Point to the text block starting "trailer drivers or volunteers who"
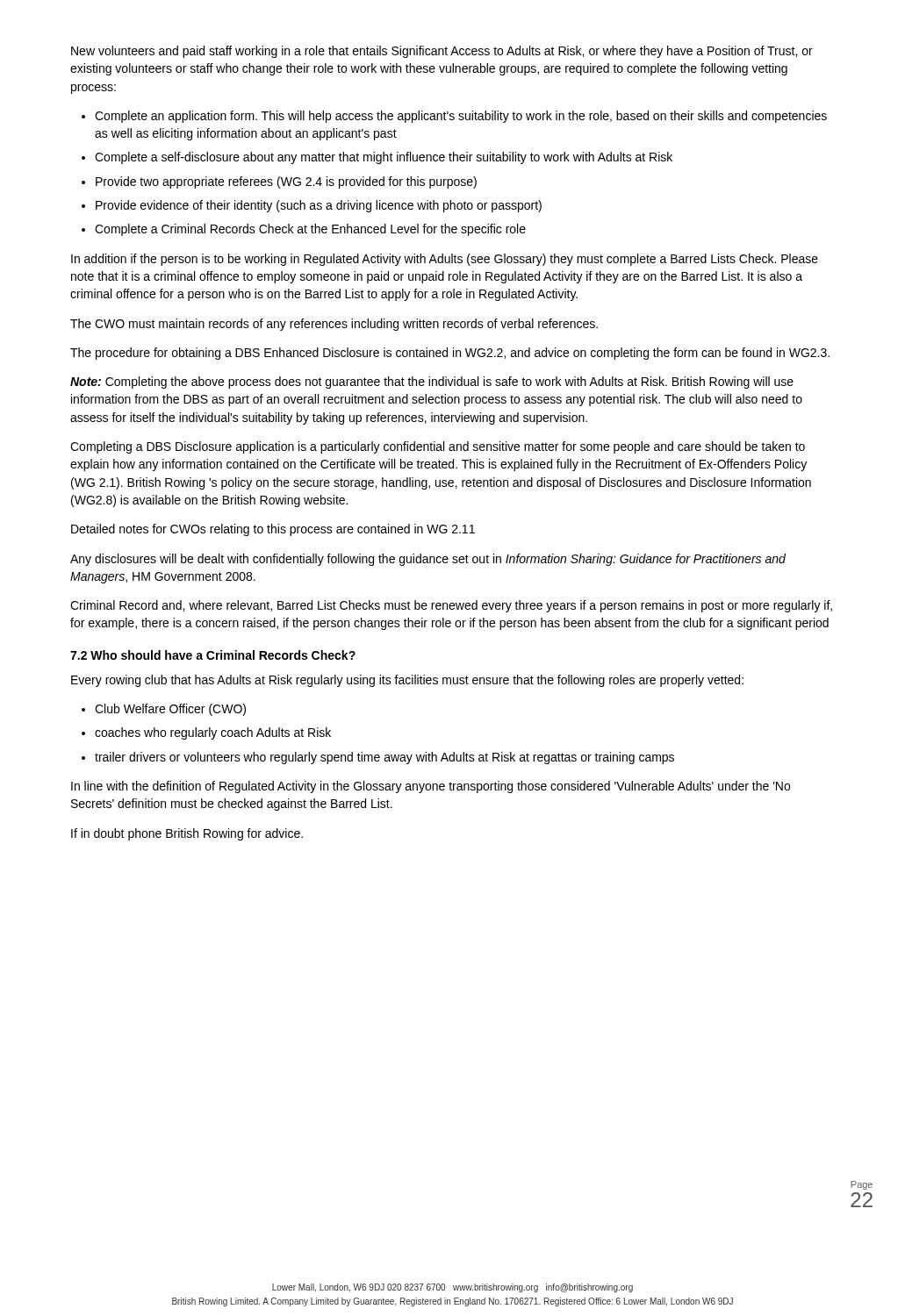 pyautogui.click(x=465, y=757)
